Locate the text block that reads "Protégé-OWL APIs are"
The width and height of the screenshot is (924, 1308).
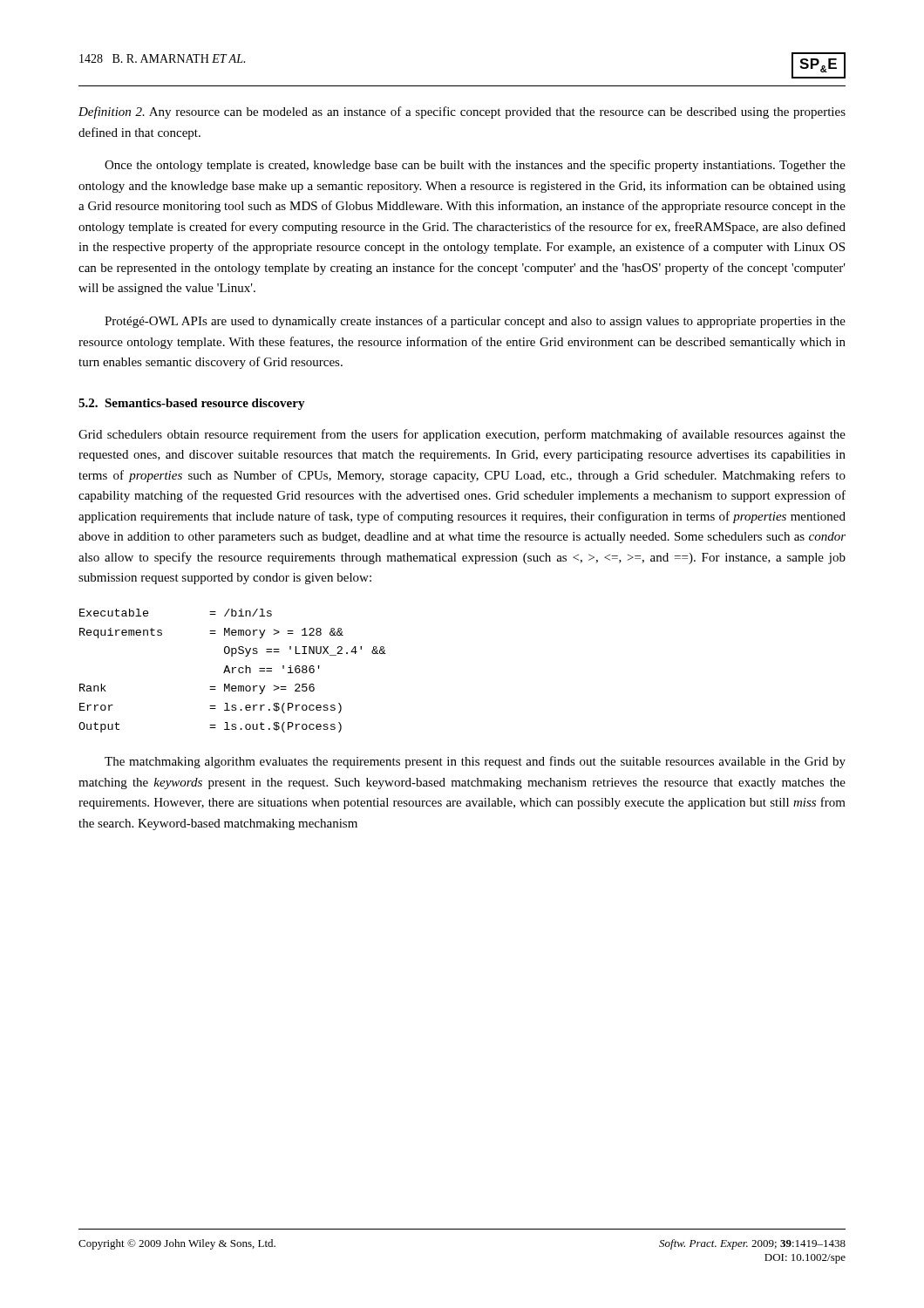[462, 341]
